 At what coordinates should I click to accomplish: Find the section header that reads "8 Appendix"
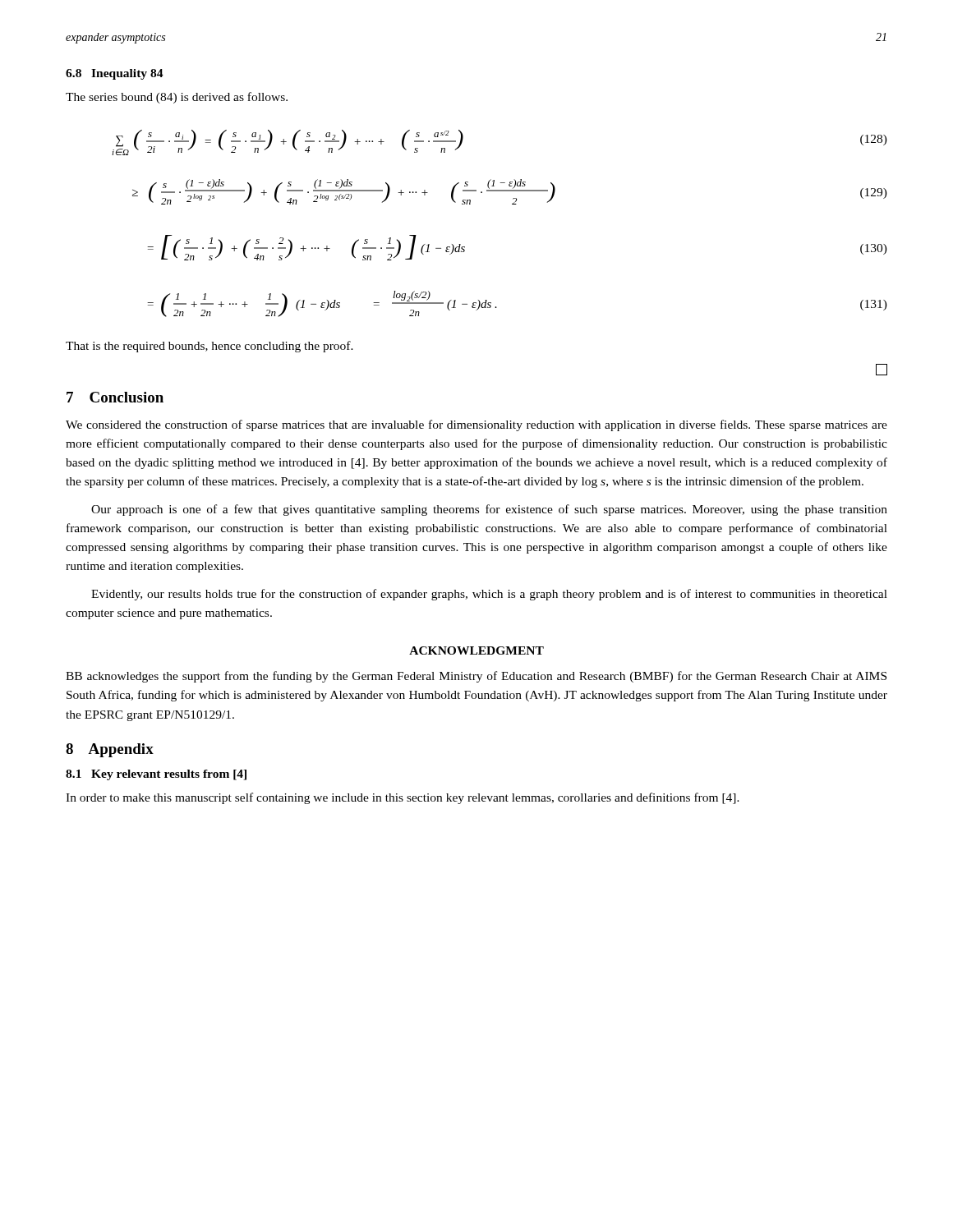(110, 748)
